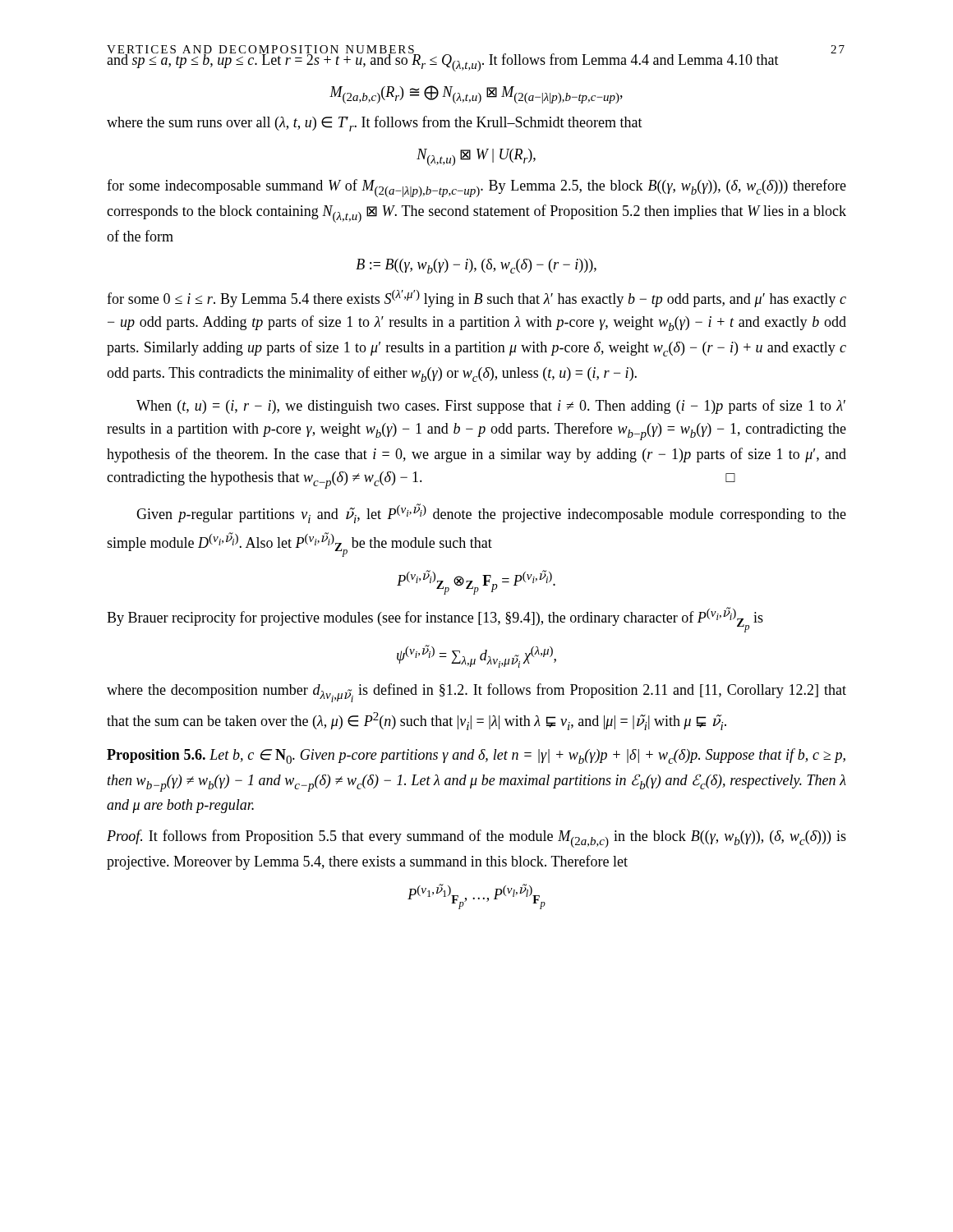Locate the text block that says "By Brauer reciprocity"
Viewport: 953px width, 1232px height.
tap(435, 619)
